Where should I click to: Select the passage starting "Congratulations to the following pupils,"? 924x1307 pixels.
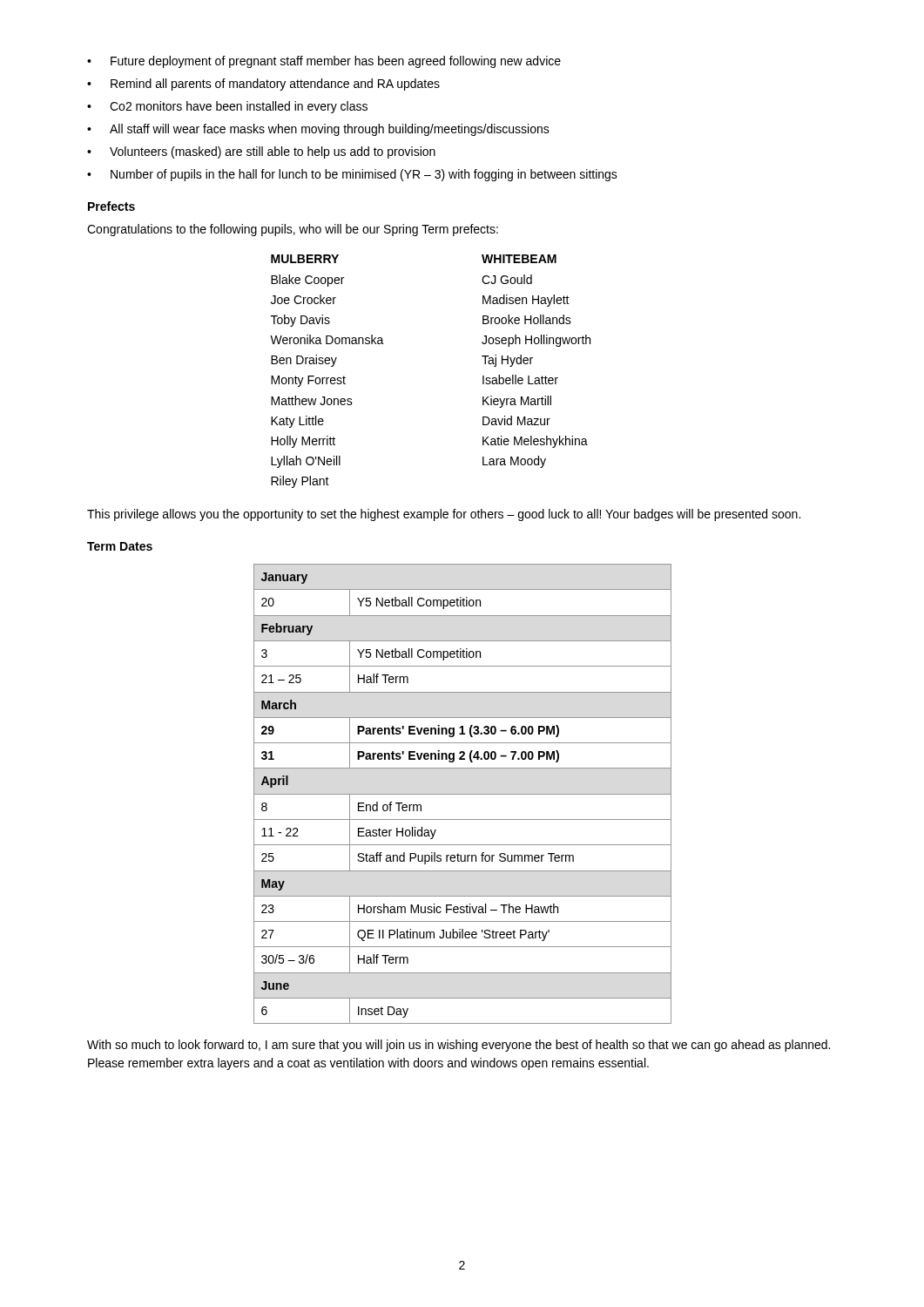coord(293,229)
